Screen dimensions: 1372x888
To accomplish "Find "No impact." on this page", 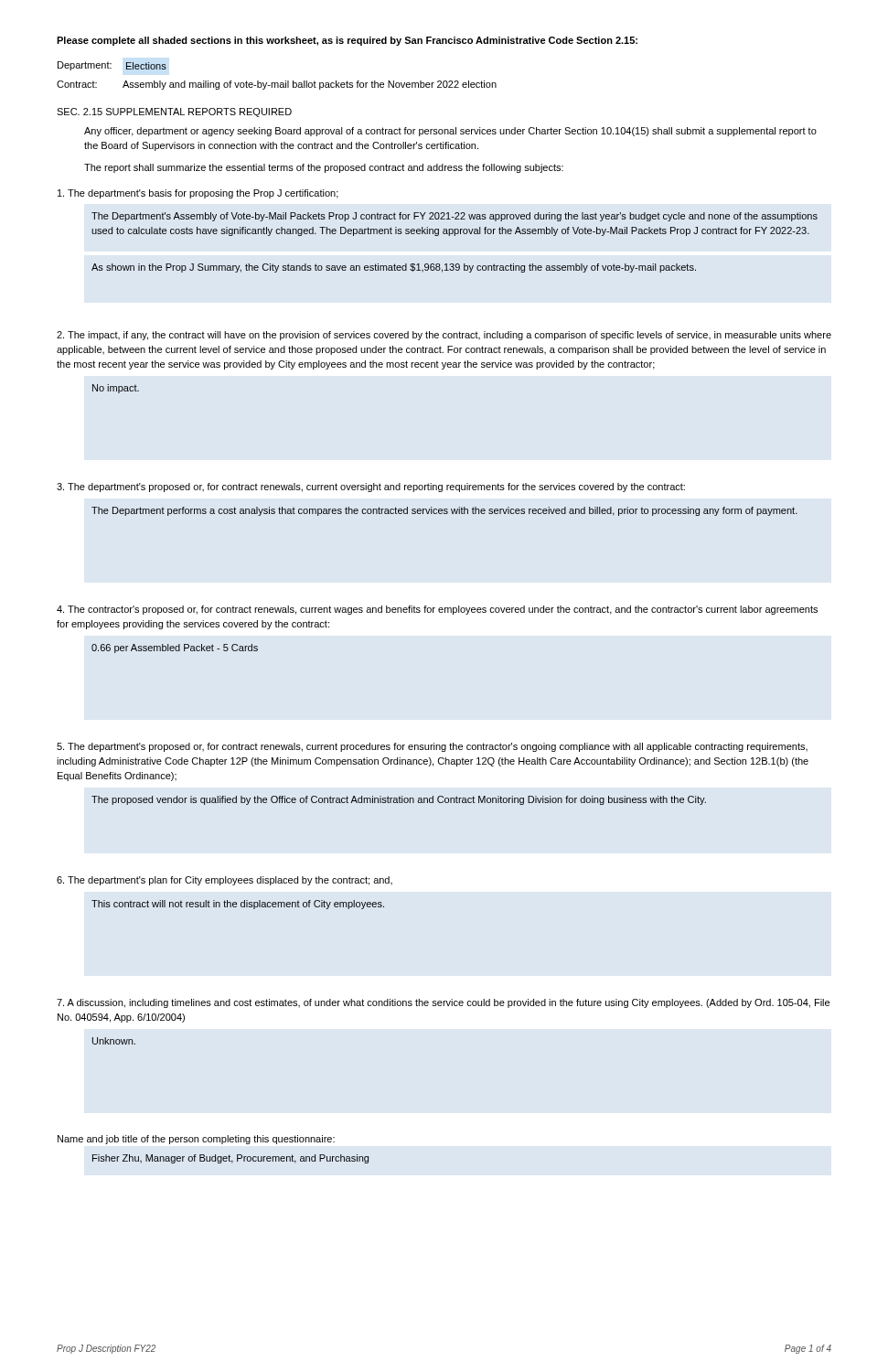I will 115,388.
